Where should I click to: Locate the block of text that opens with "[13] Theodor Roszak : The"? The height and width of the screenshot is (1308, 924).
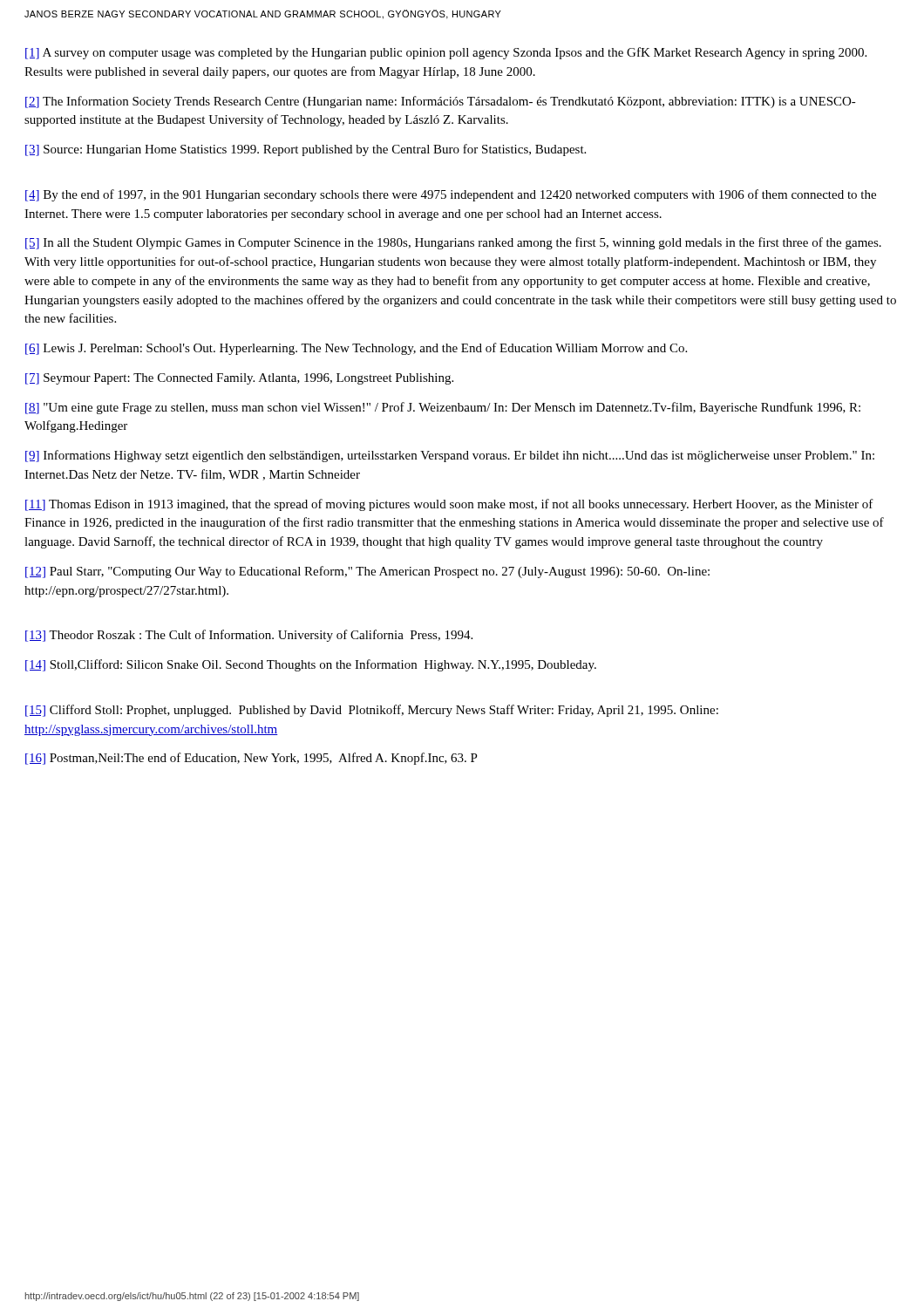[x=249, y=635]
